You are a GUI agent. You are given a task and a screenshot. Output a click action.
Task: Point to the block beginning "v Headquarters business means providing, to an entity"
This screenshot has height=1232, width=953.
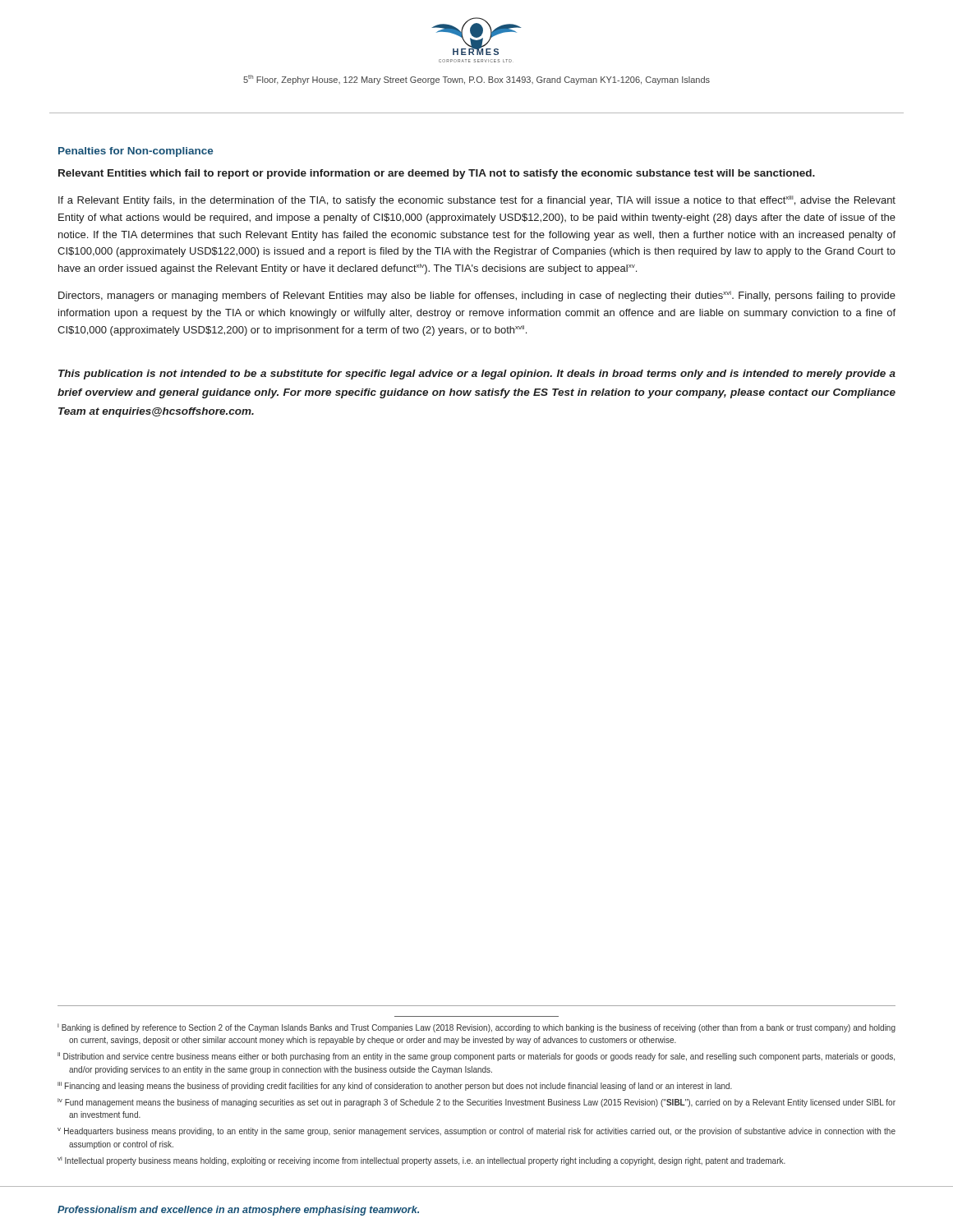[476, 1137]
